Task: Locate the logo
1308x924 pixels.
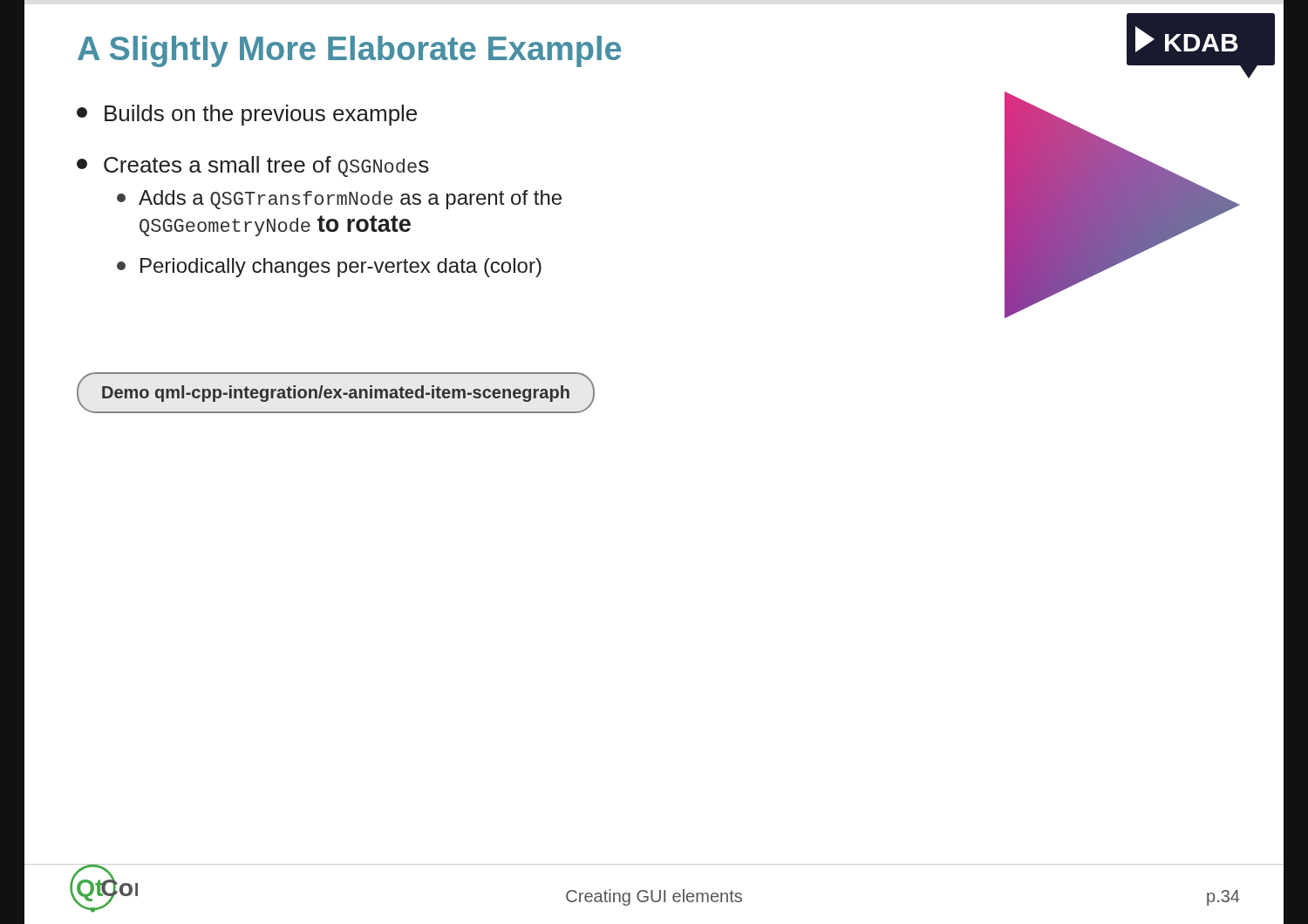Action: (1196, 46)
